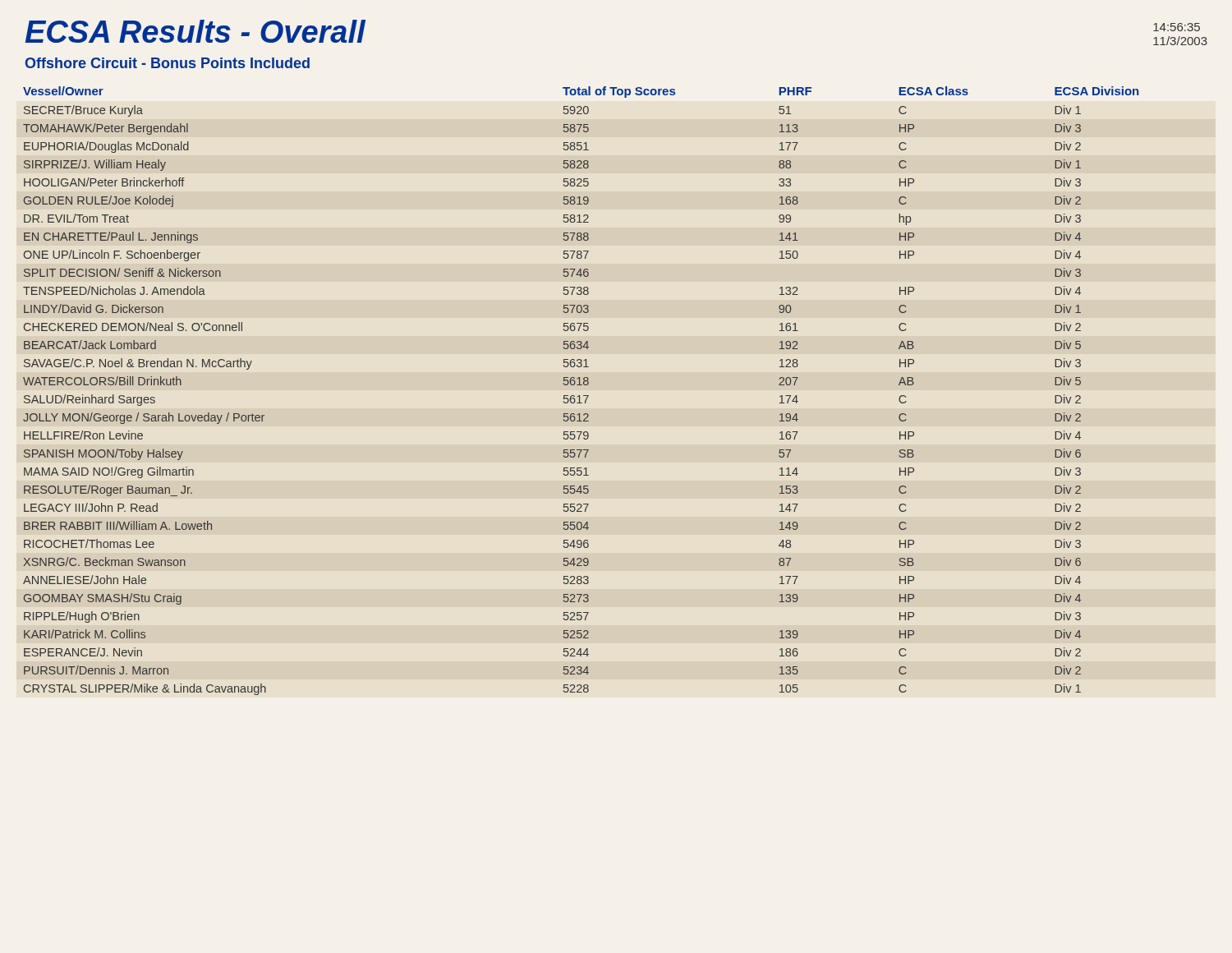Locate the title
This screenshot has width=1232, height=953.
(195, 32)
